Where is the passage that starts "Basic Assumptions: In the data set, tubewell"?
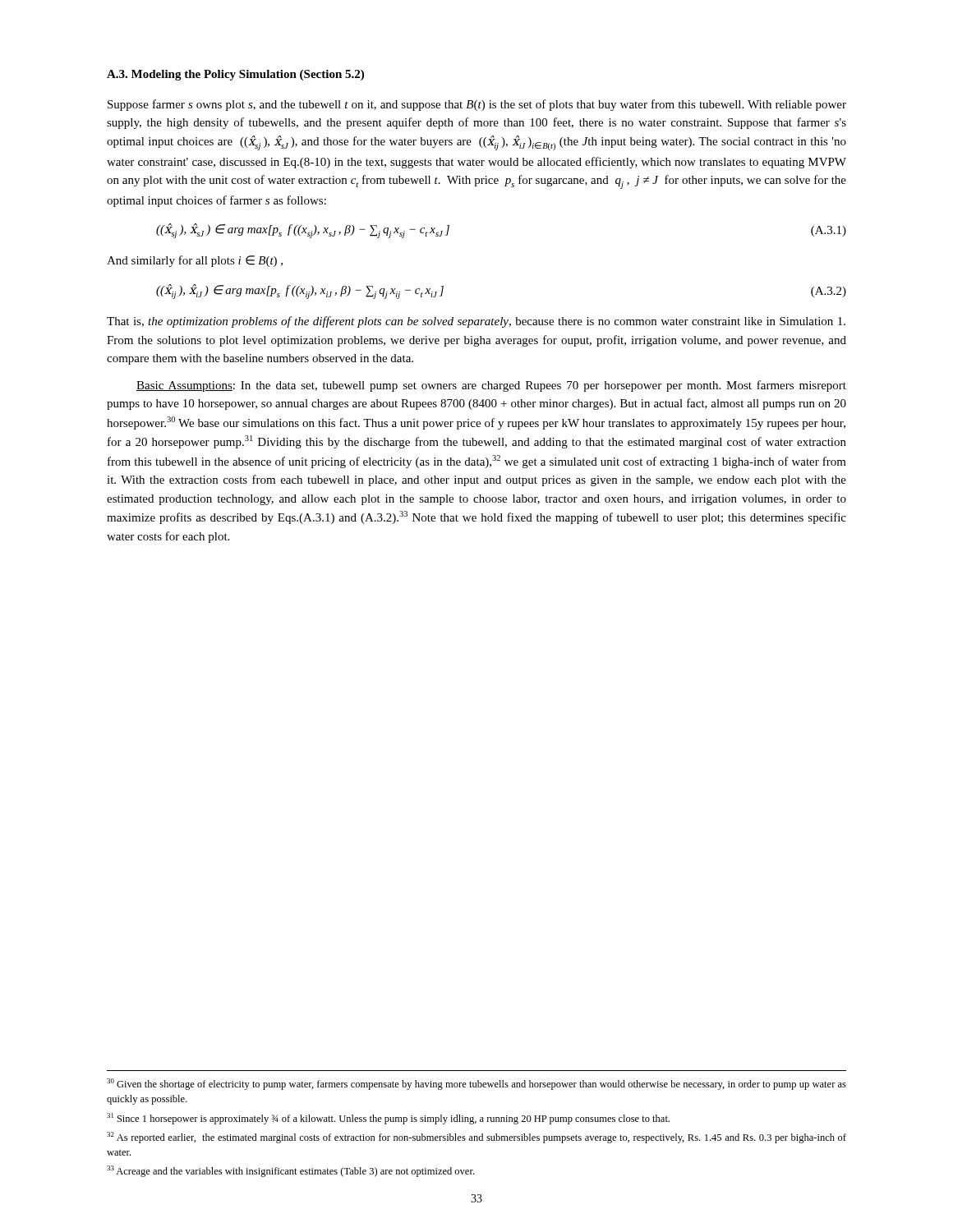Image resolution: width=953 pixels, height=1232 pixels. [x=476, y=461]
